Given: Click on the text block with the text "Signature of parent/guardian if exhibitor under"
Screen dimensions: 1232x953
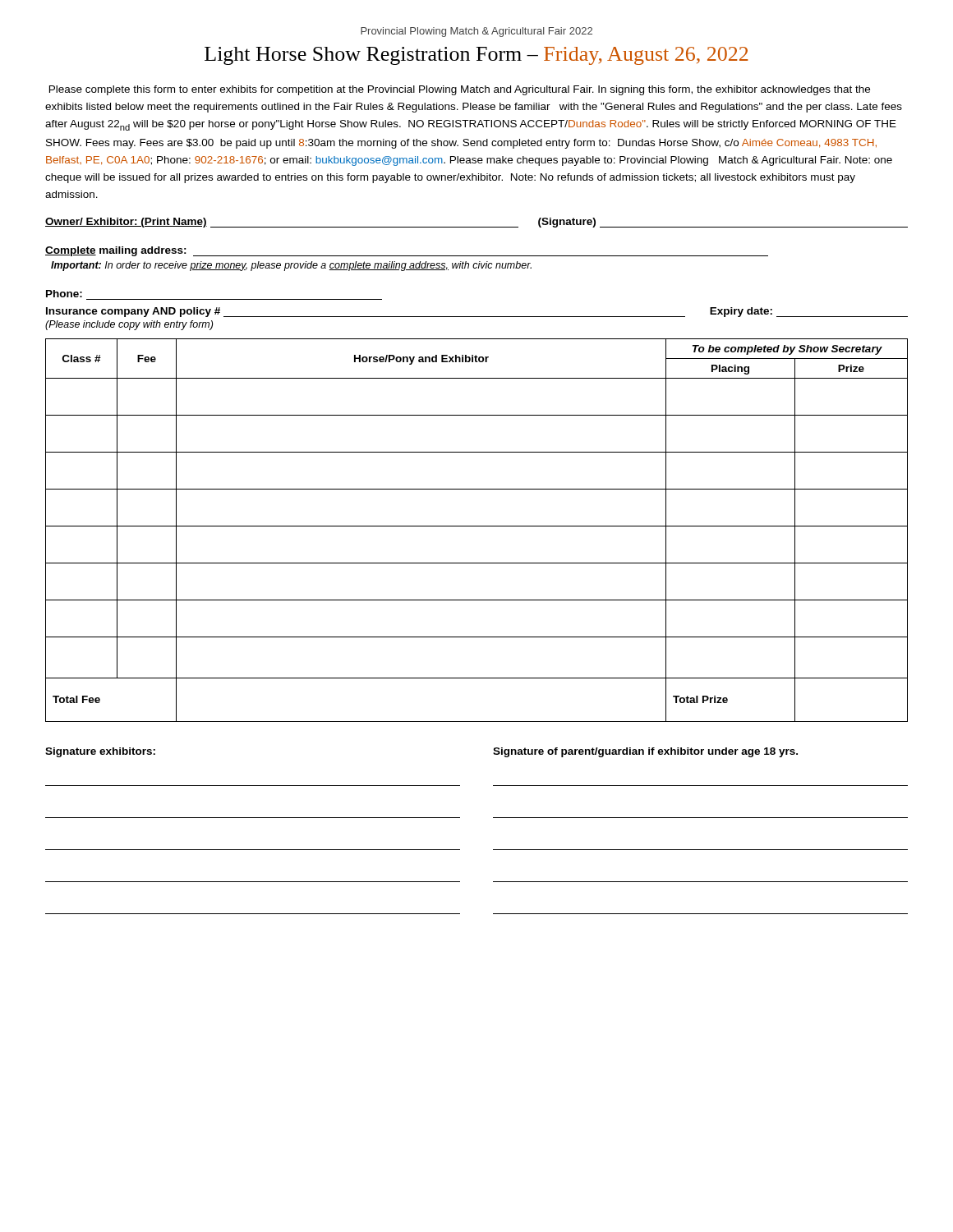Looking at the screenshot, I should [646, 751].
